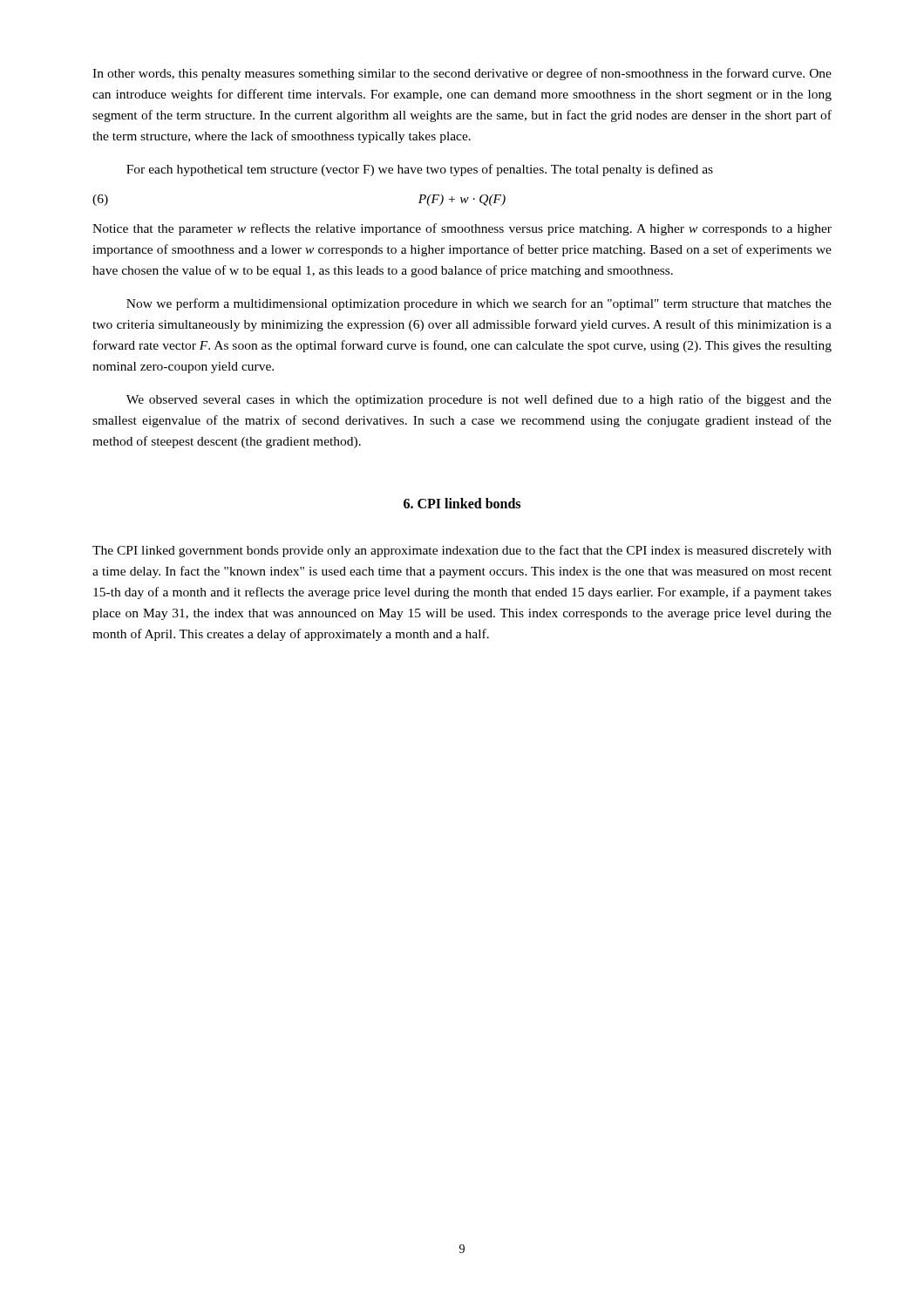Click on the region starting "(6) P(F) + w · Q(F)"
The image size is (924, 1308).
(x=462, y=199)
